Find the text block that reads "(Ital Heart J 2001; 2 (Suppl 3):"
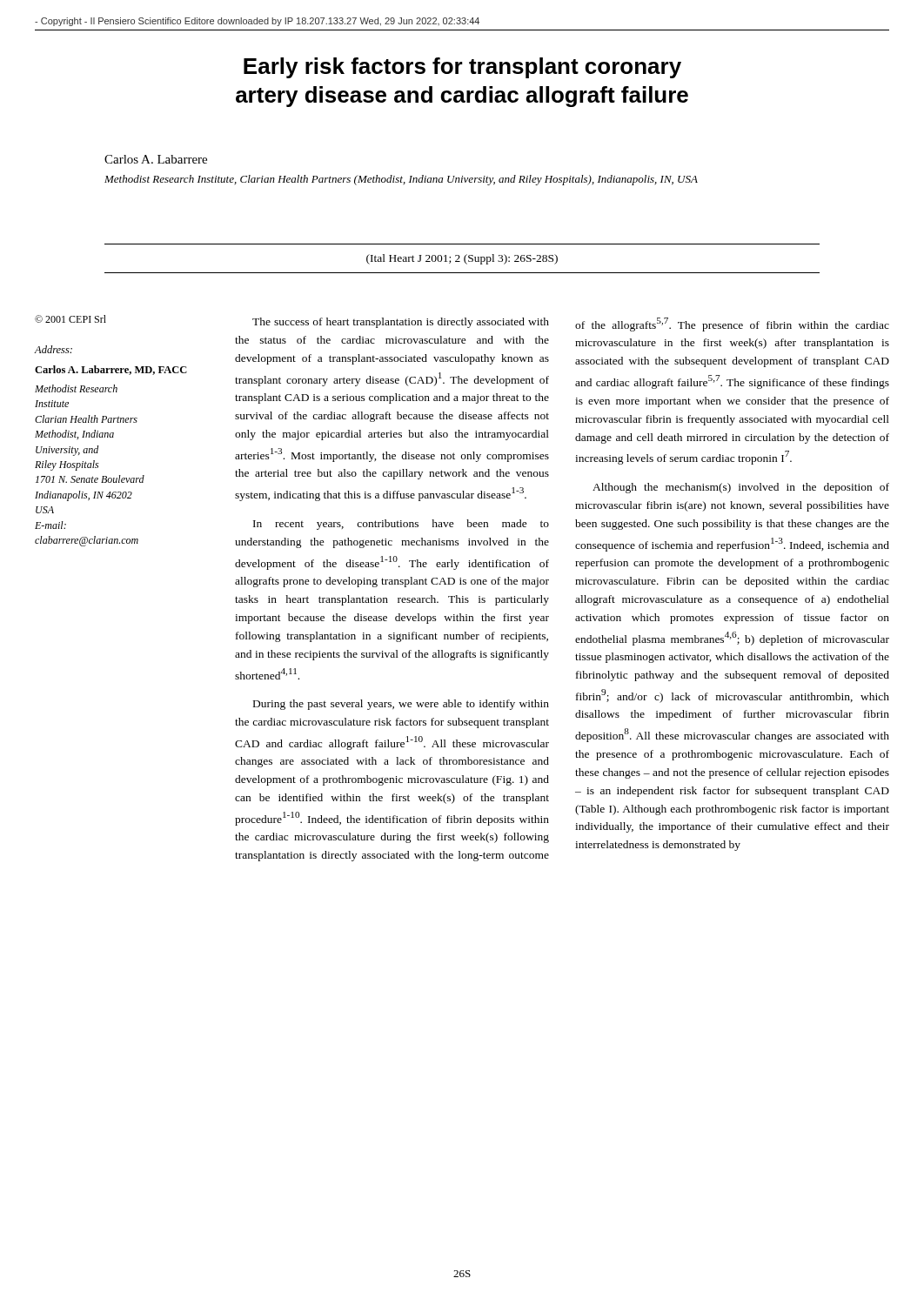The width and height of the screenshot is (924, 1305). 462,258
